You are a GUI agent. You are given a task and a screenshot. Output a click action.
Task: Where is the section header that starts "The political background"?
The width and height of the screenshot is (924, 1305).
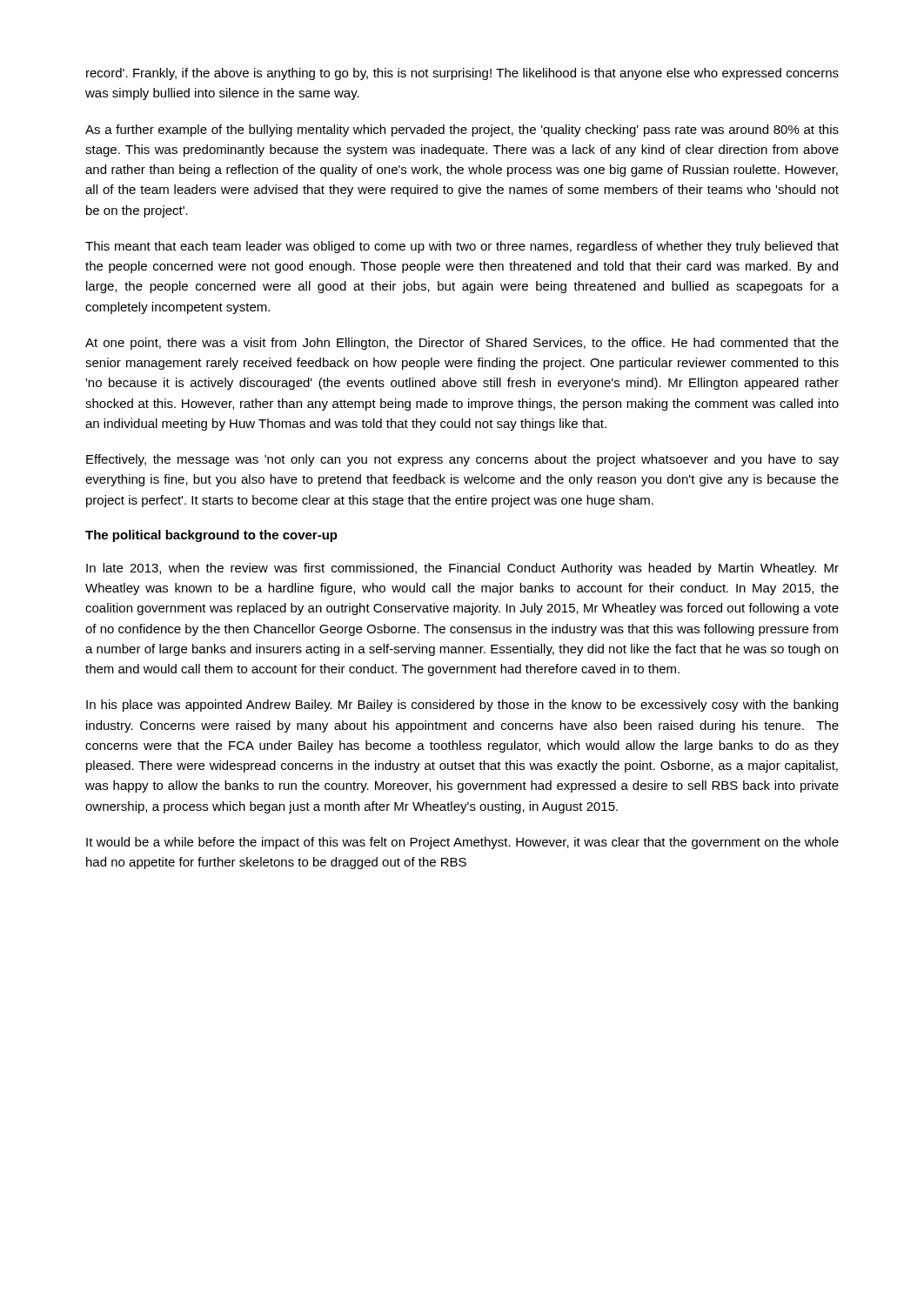211,534
